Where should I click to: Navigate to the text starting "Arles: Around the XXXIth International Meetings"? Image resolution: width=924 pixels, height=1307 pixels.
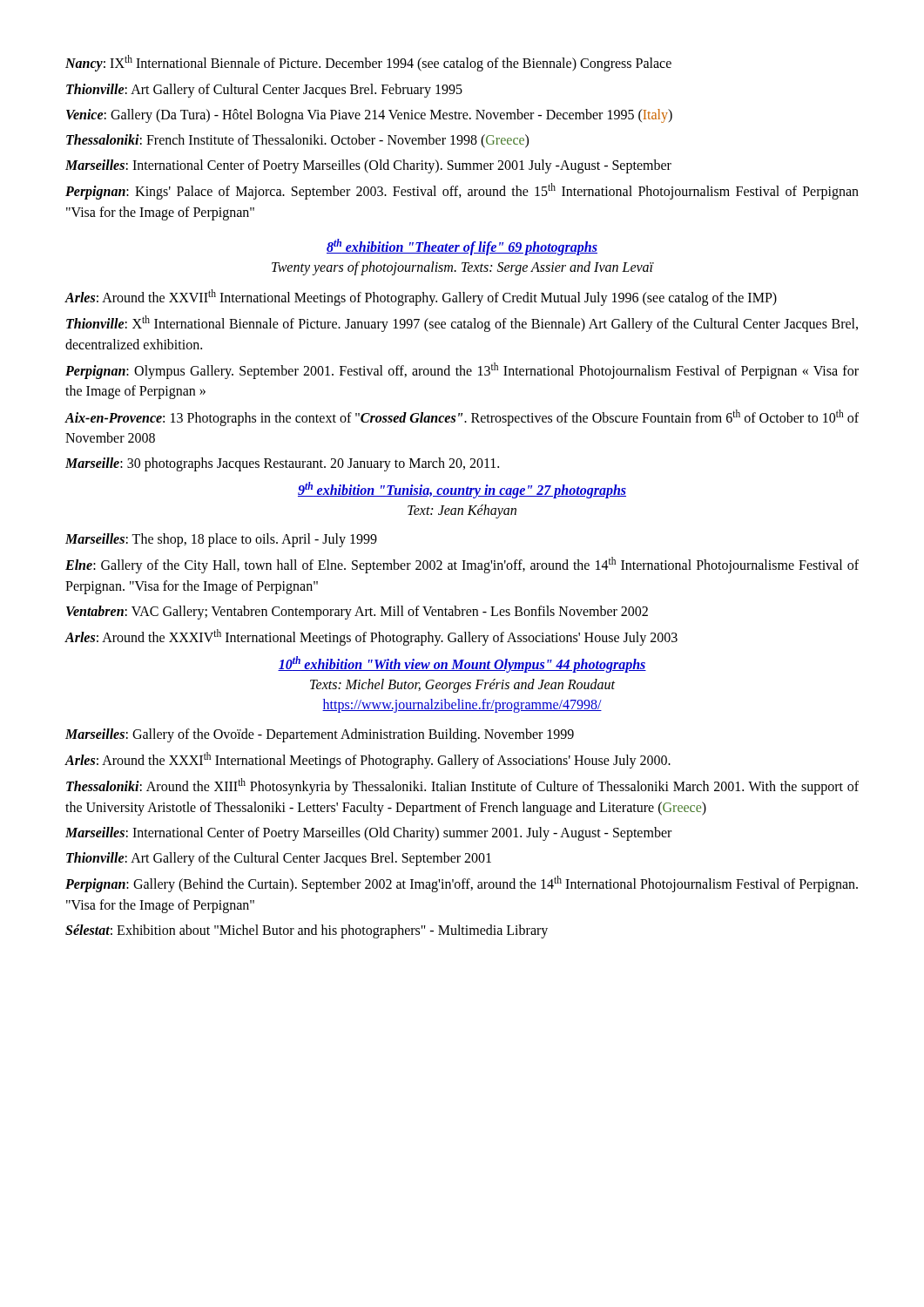462,760
